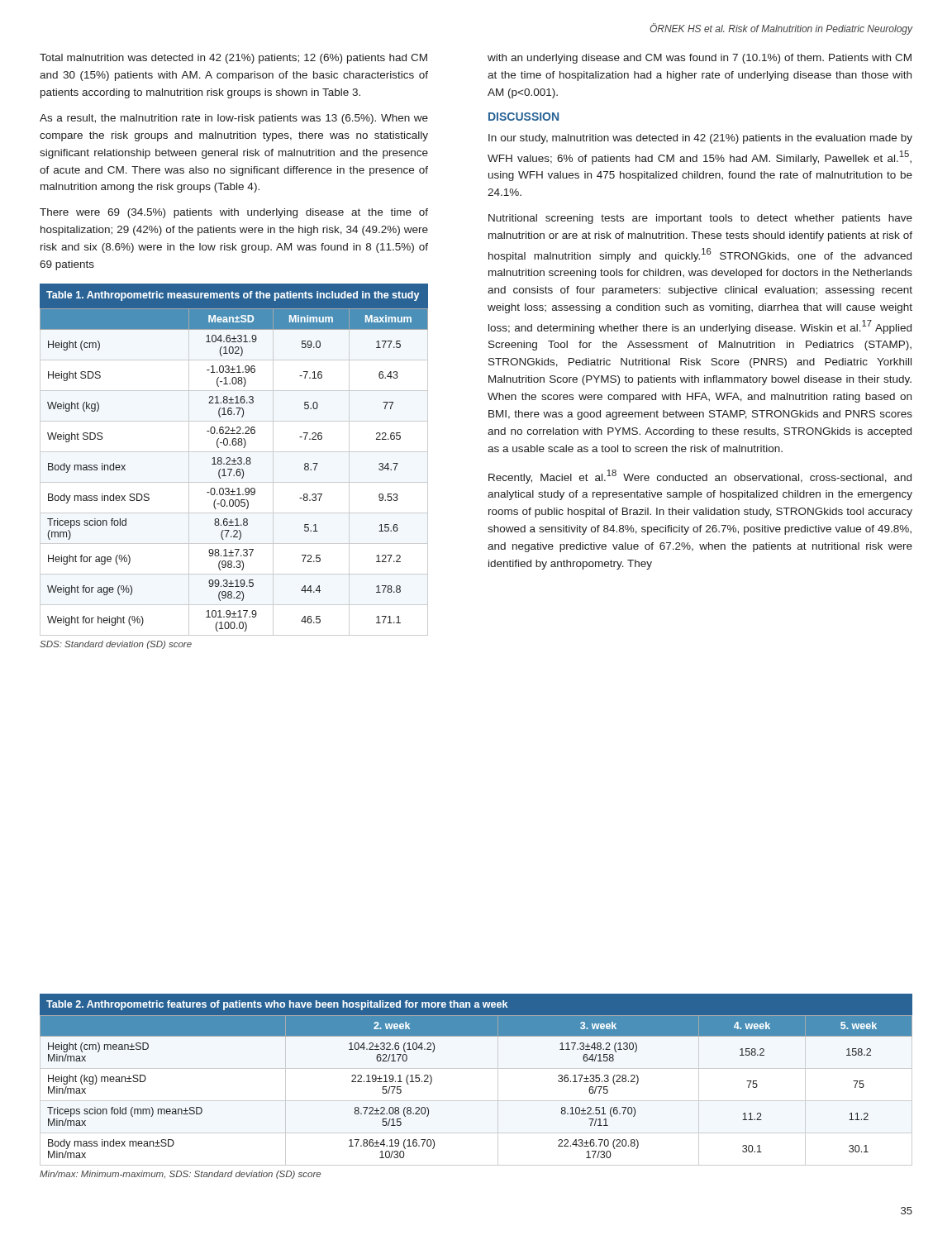This screenshot has width=952, height=1240.
Task: Click a section header
Action: point(524,116)
